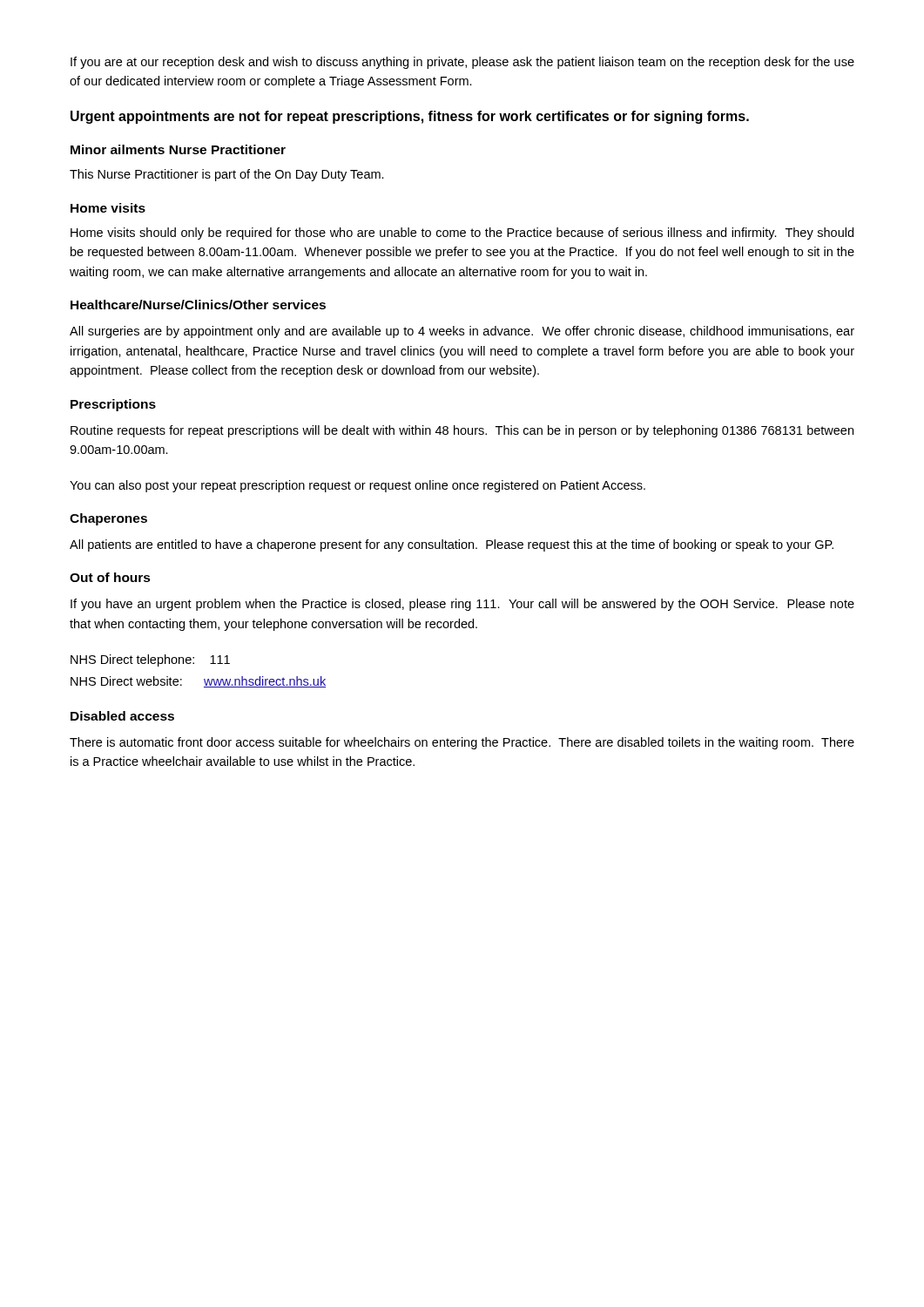Navigate to the region starting "Disabled access"
This screenshot has width=924, height=1307.
[x=122, y=716]
